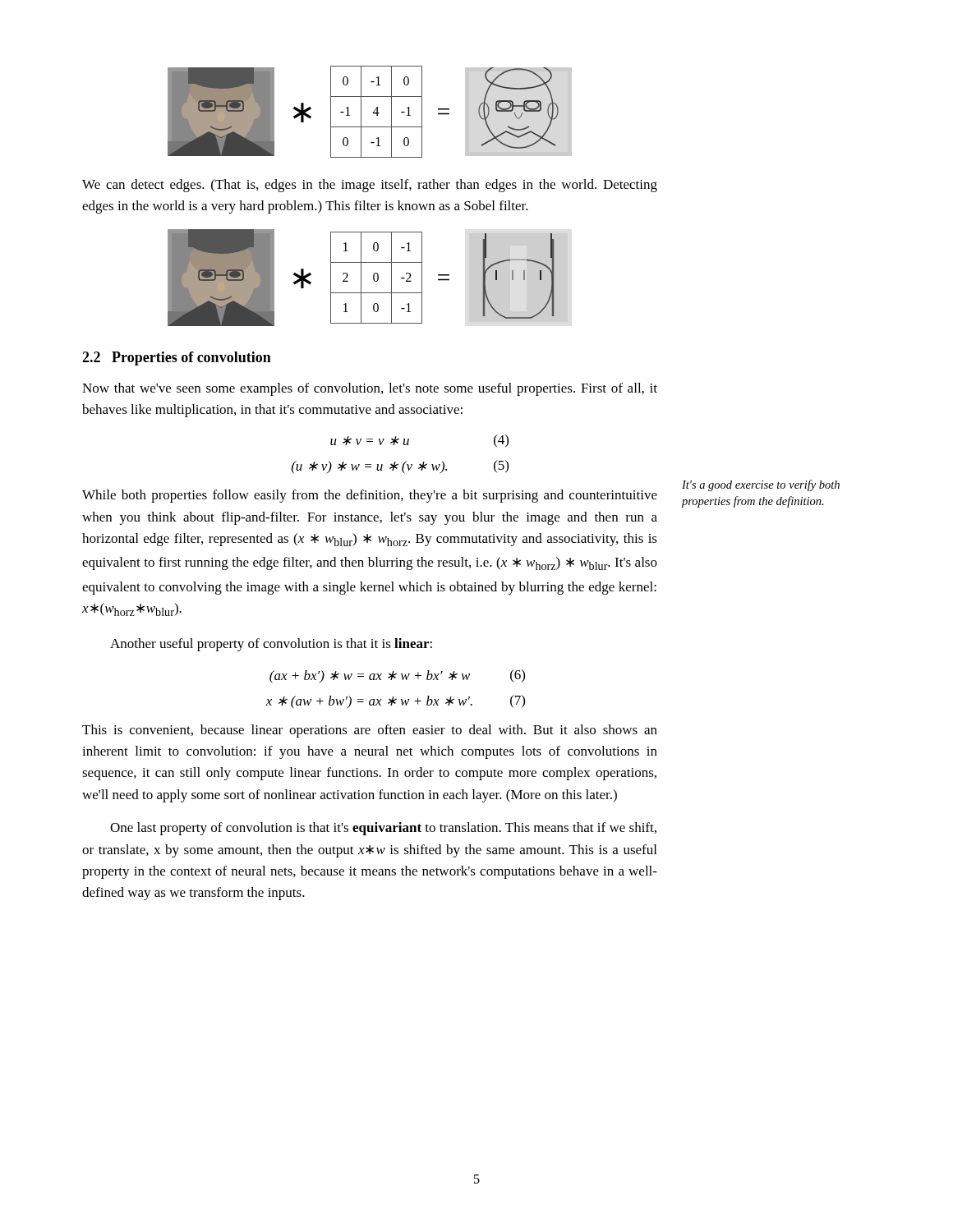Select the text block with the text "We can detect edges. (That is,"
This screenshot has width=953, height=1232.
[x=370, y=195]
